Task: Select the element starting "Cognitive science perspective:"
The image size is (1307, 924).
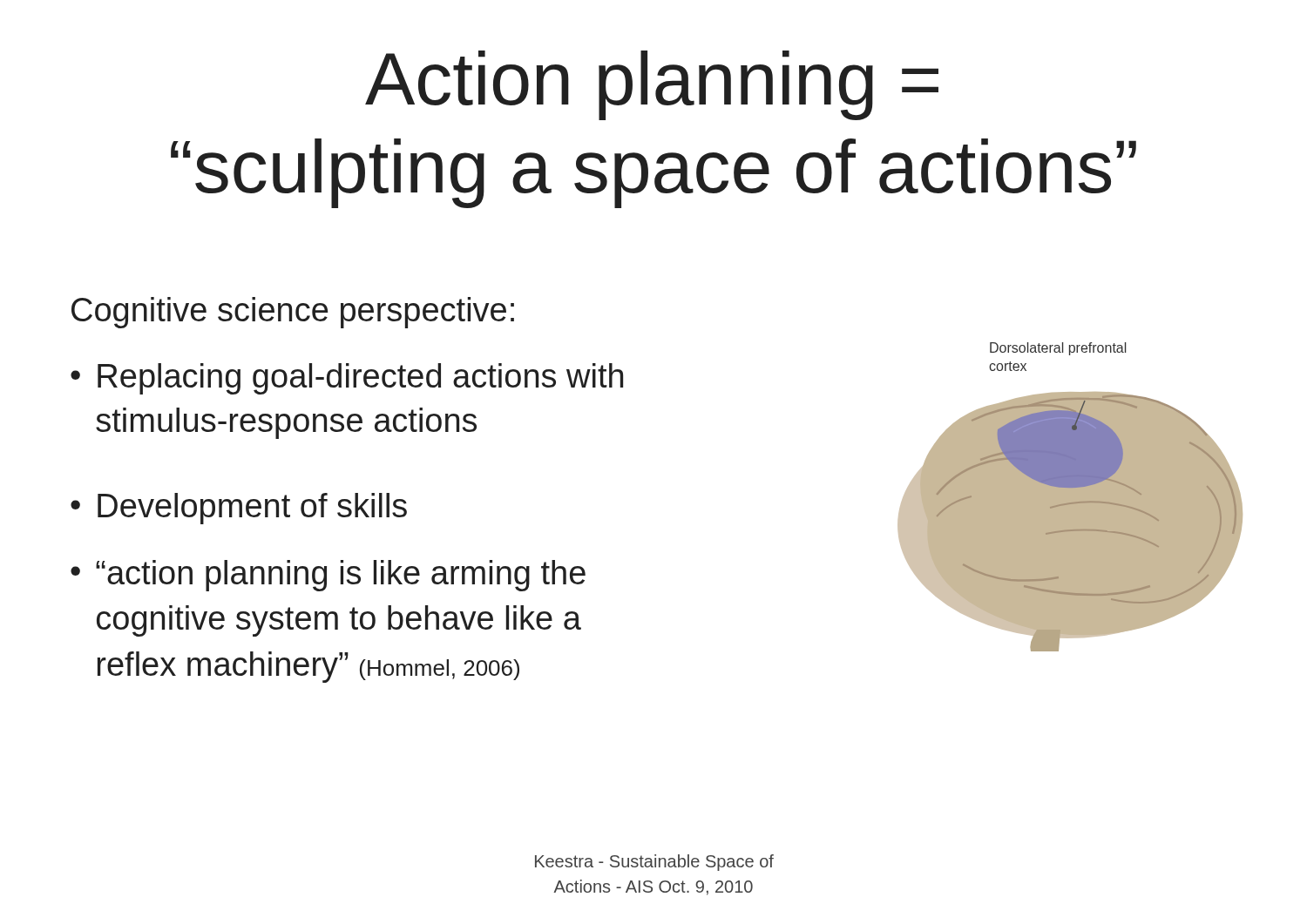Action: click(x=293, y=310)
